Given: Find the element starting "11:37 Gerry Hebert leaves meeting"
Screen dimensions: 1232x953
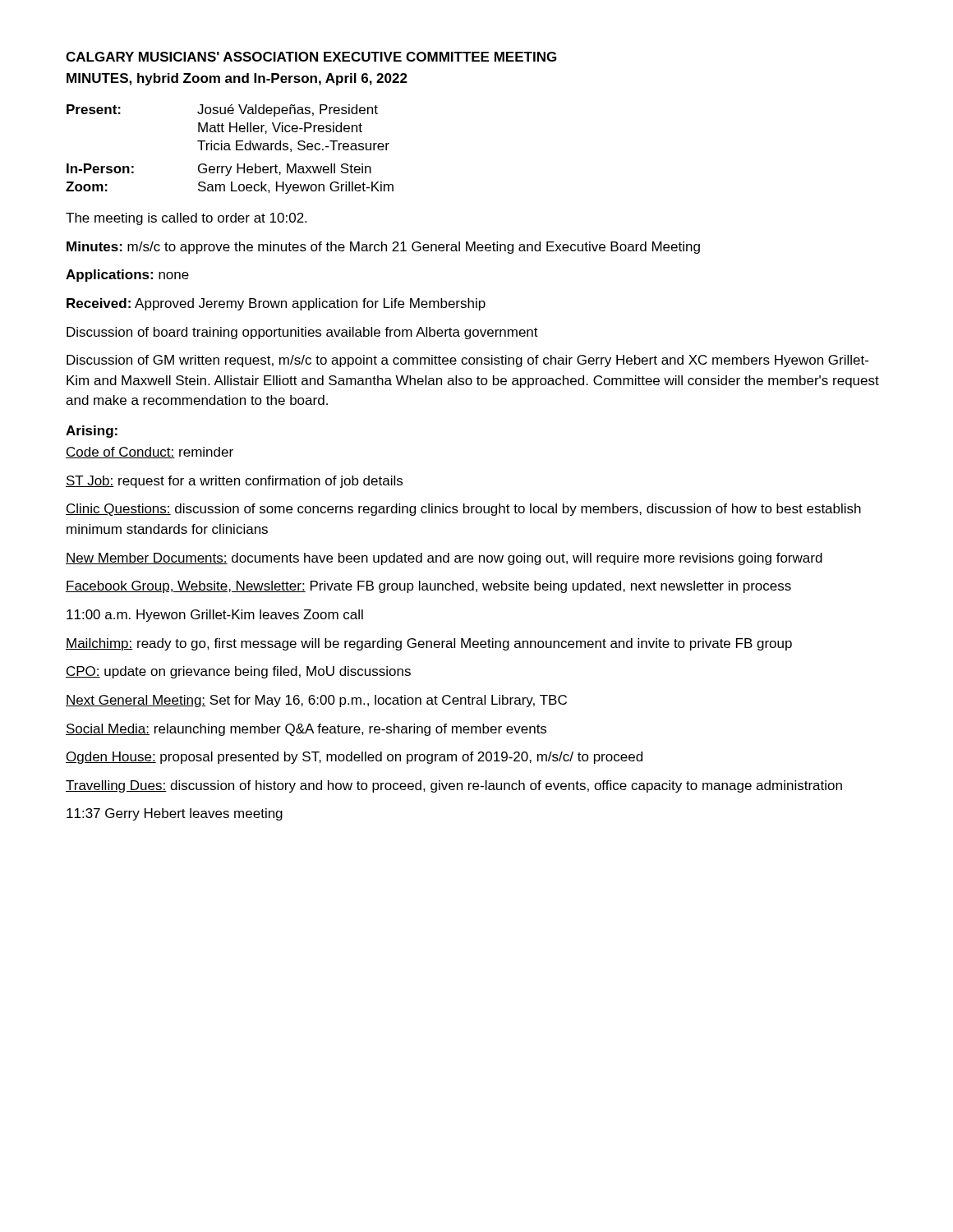Looking at the screenshot, I should tap(174, 814).
